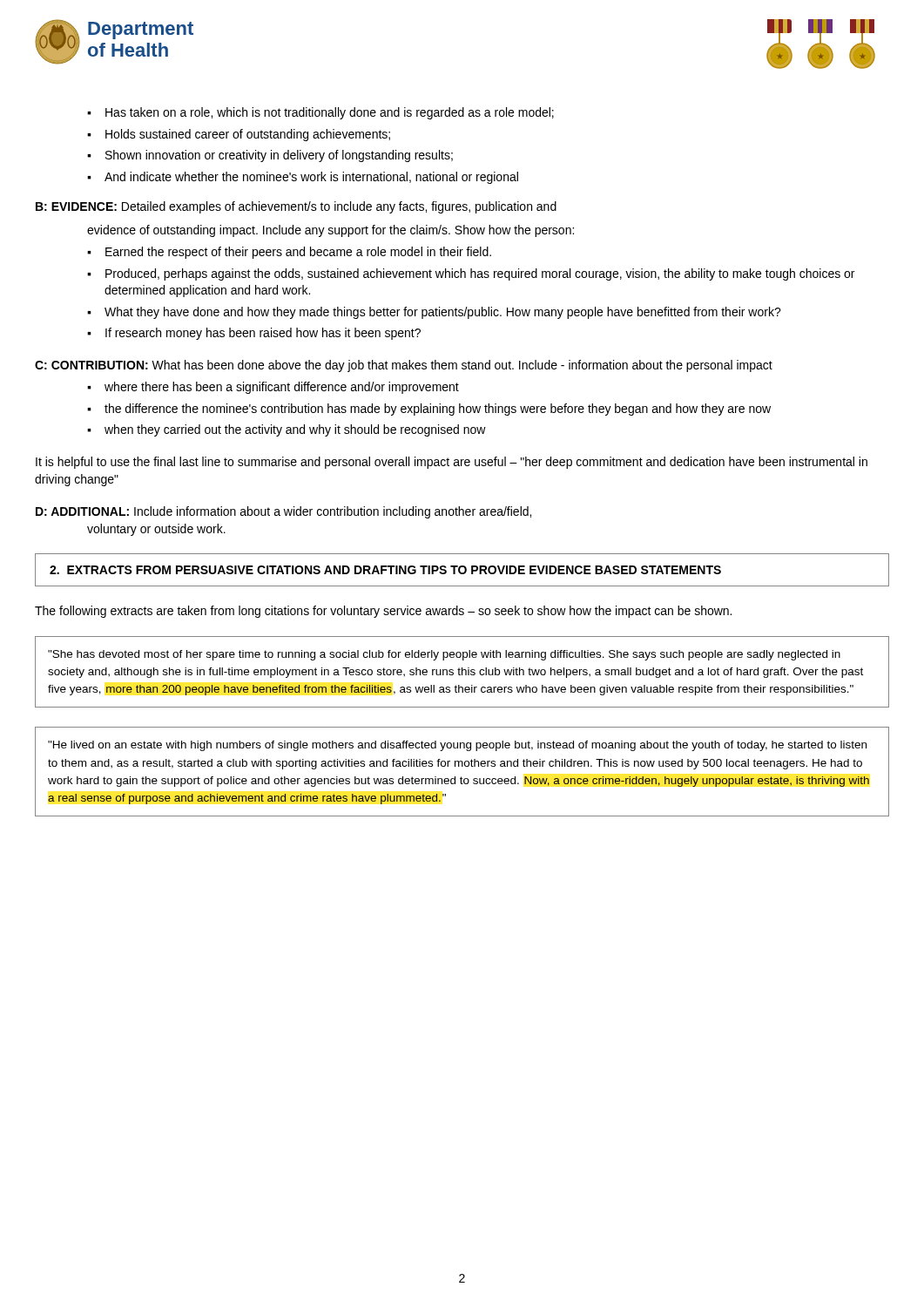Find the block on this page that starts "▪ Produced, perhaps against the odds, sustained achievement"

(x=488, y=282)
